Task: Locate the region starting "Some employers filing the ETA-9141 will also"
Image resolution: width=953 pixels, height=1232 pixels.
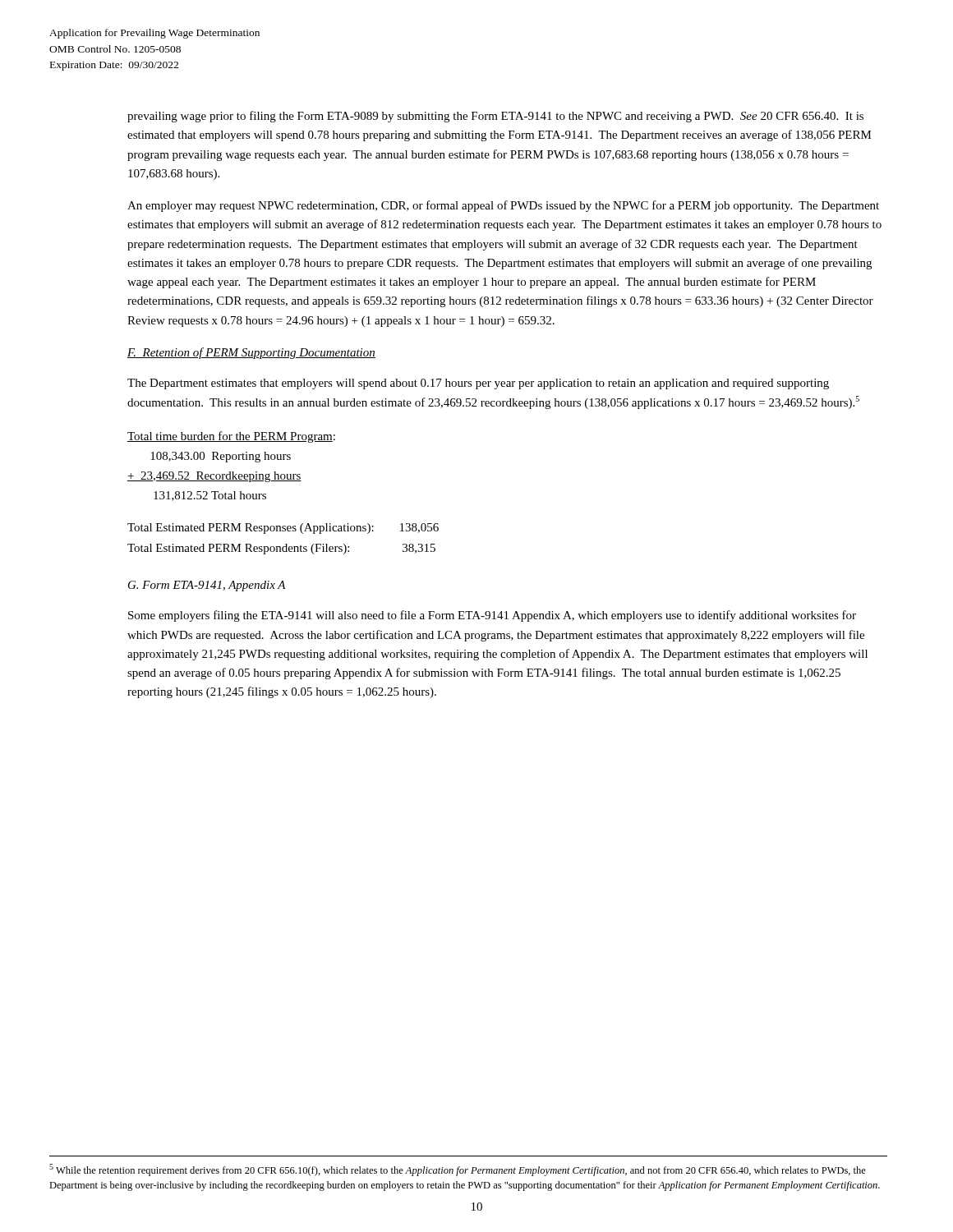Action: [x=498, y=654]
